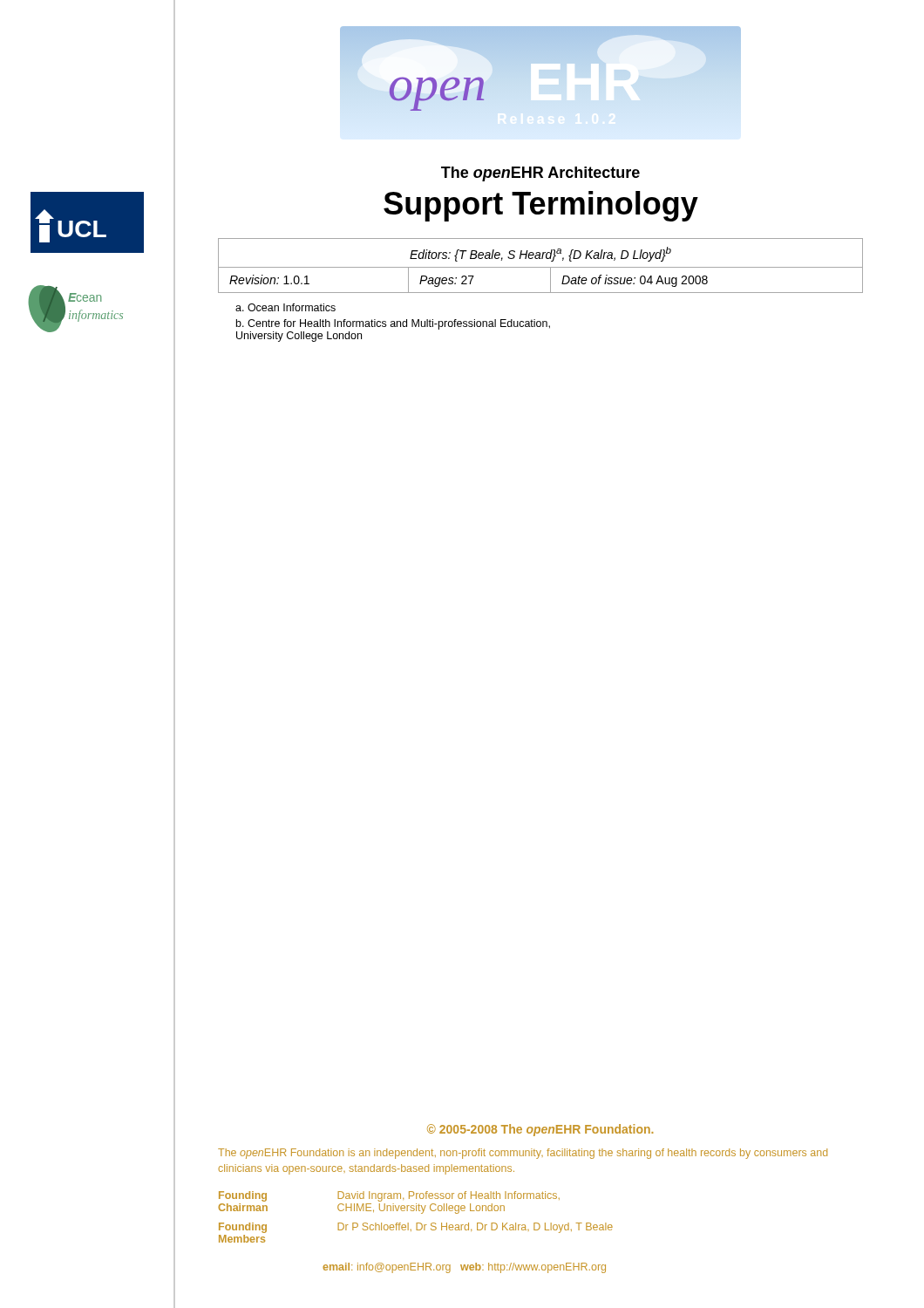Find the text starting "The openEHR Architecture Support Terminology"
This screenshot has width=924, height=1308.
pyautogui.click(x=540, y=193)
